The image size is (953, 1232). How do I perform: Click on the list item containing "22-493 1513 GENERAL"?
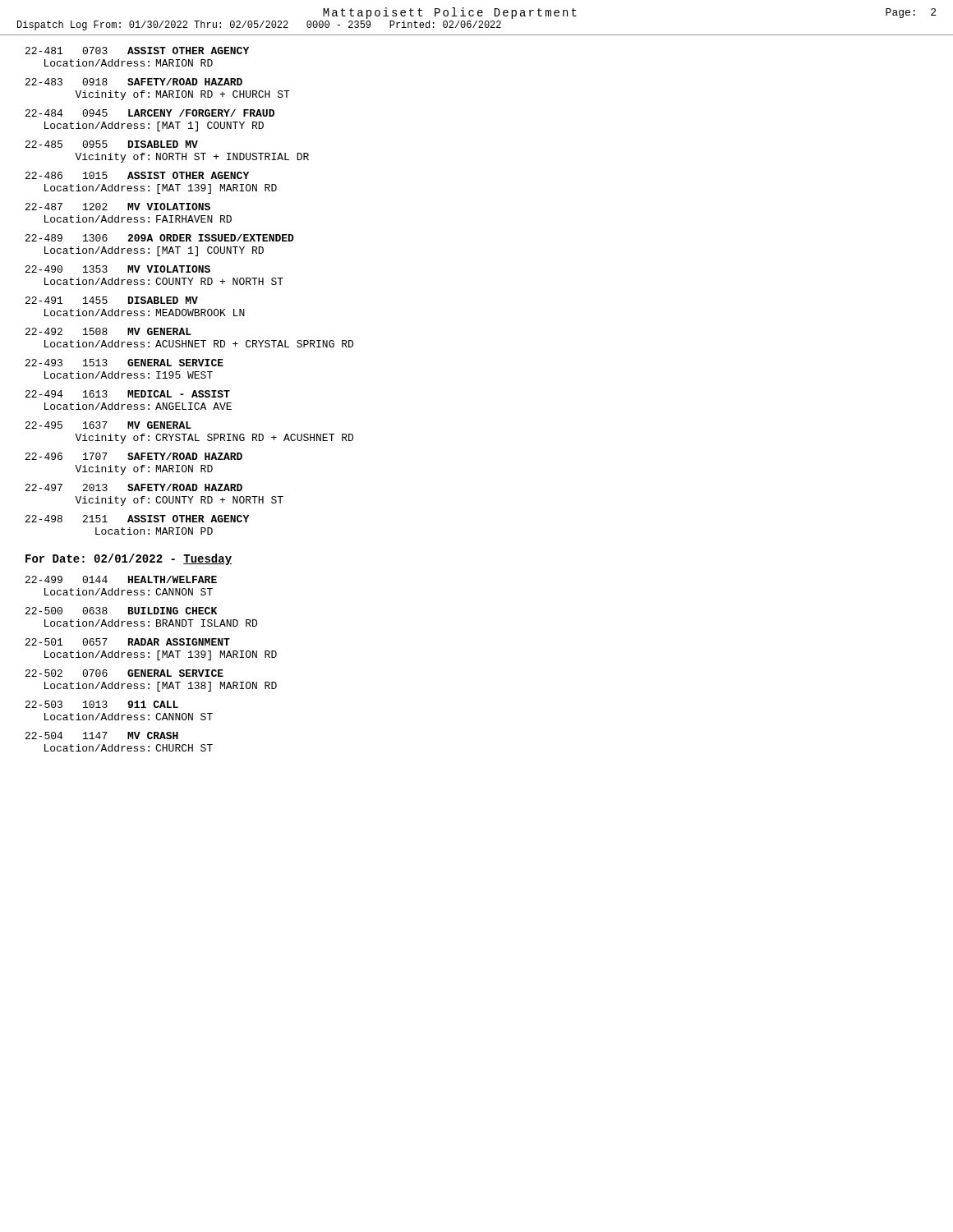(124, 363)
